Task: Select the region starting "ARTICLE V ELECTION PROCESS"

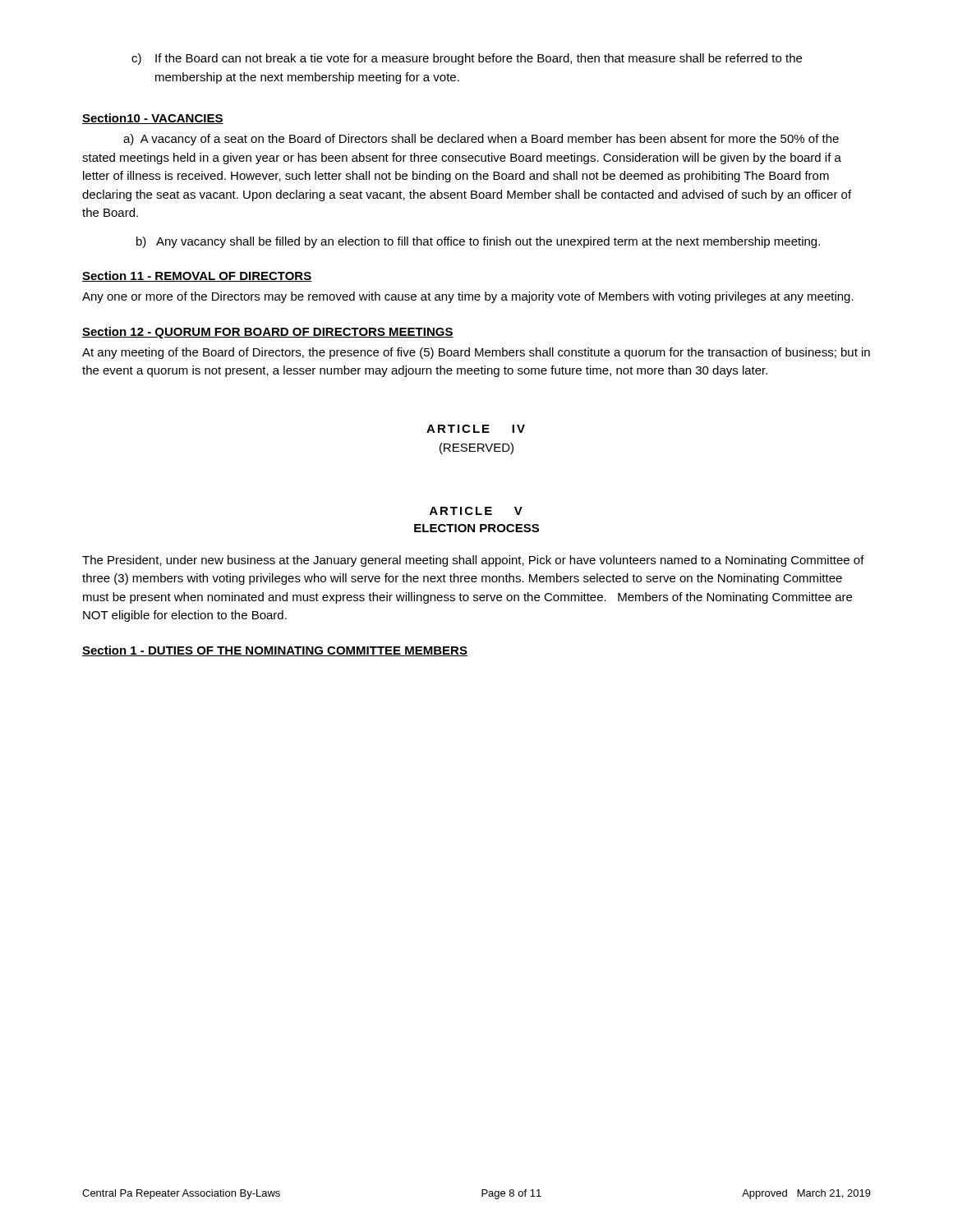Action: (x=476, y=519)
